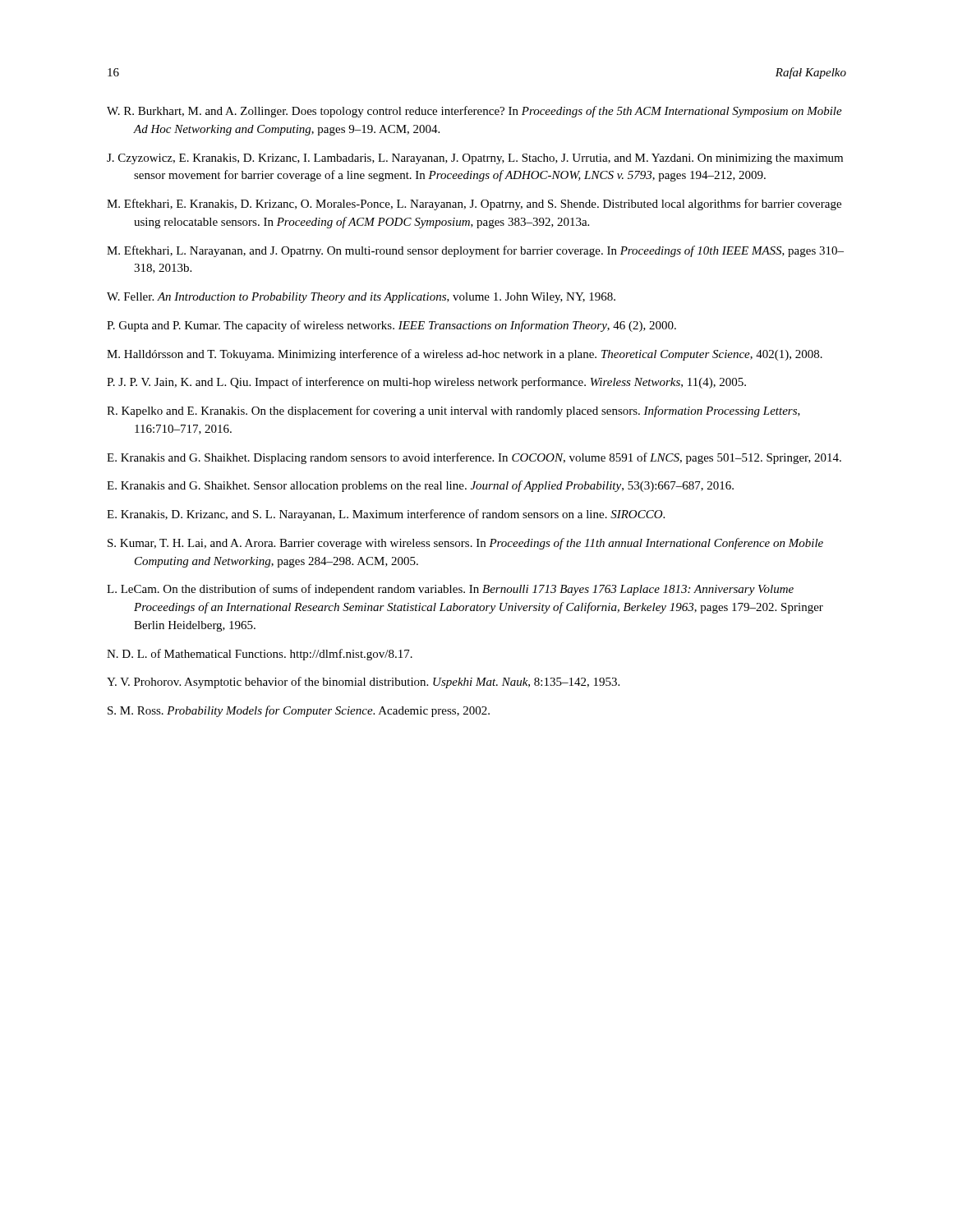Select the region starting "E. Kranakis and G. Shaikhet. Sensor allocation"
The image size is (953, 1232).
coord(476,486)
